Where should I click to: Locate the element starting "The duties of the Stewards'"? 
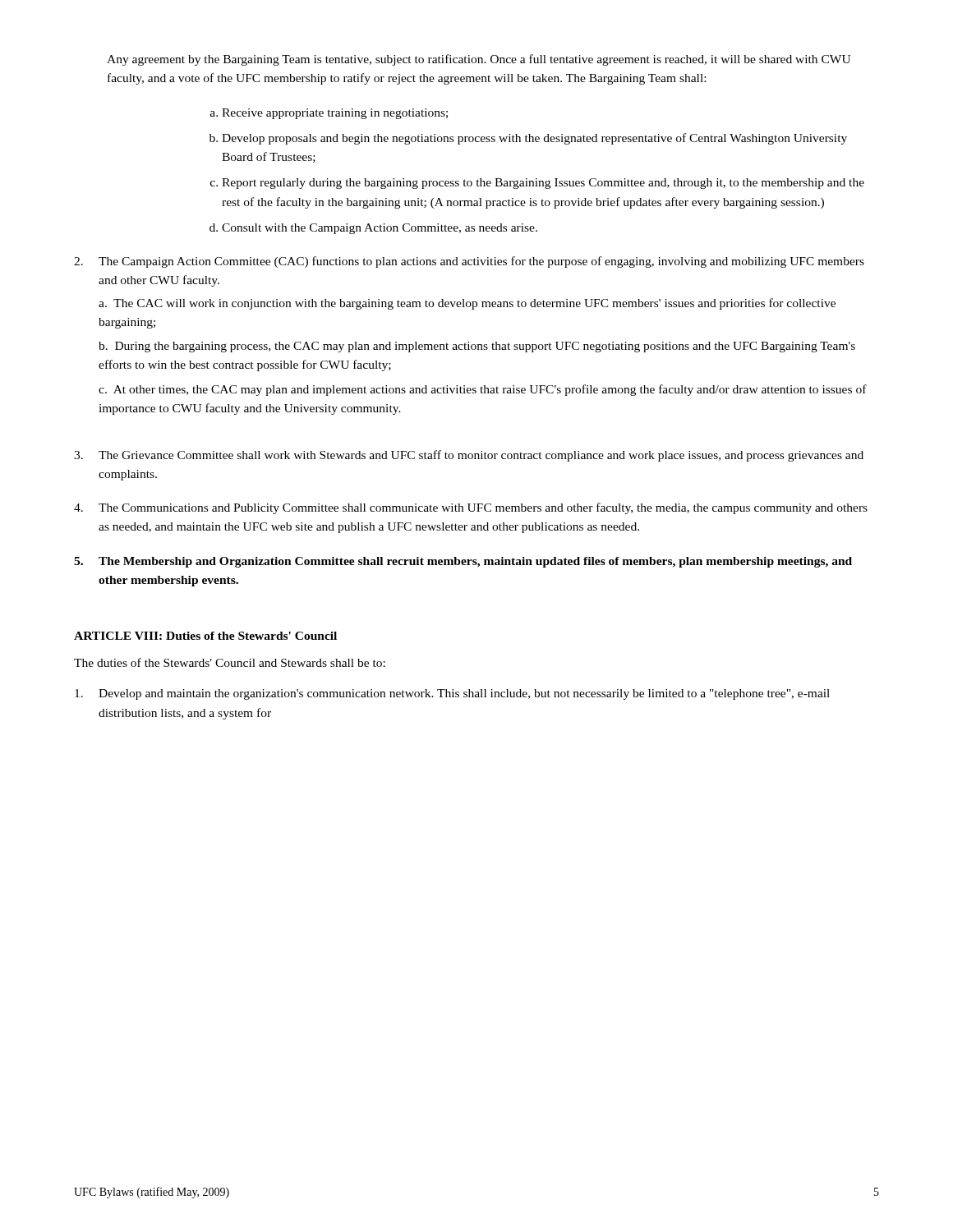click(230, 662)
